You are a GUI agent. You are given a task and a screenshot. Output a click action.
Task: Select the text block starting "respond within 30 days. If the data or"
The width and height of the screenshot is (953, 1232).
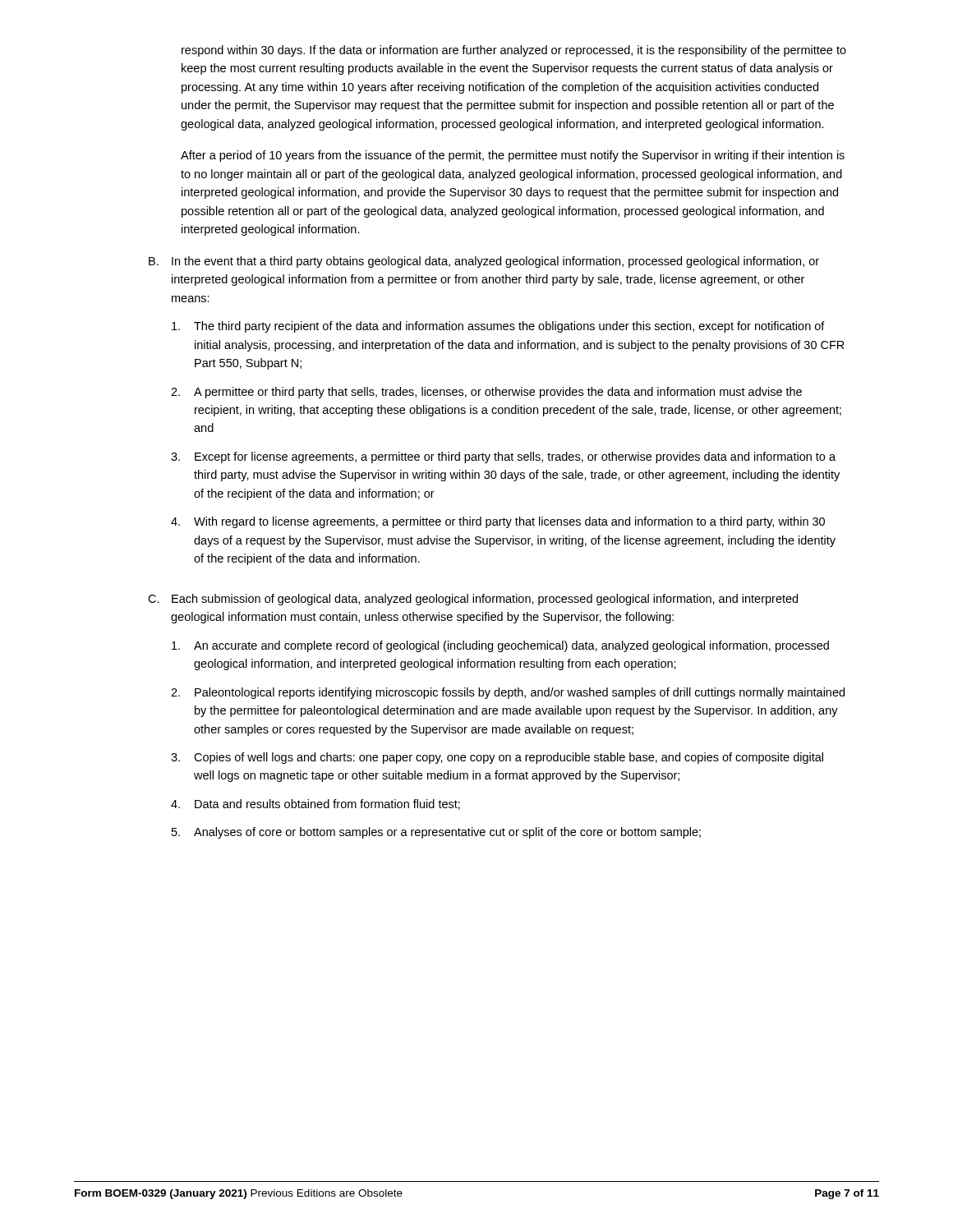513,87
